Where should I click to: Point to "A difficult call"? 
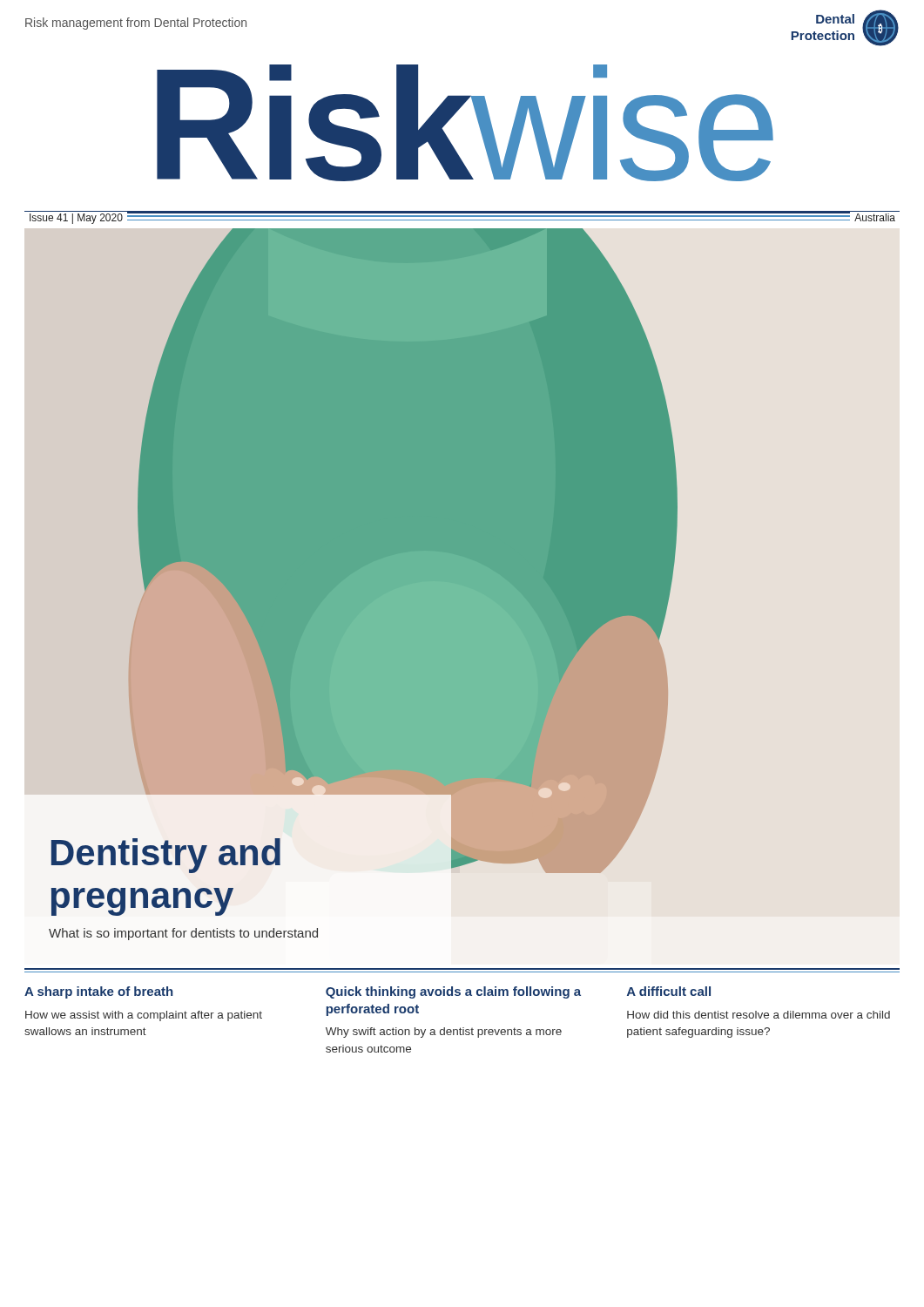tap(669, 991)
